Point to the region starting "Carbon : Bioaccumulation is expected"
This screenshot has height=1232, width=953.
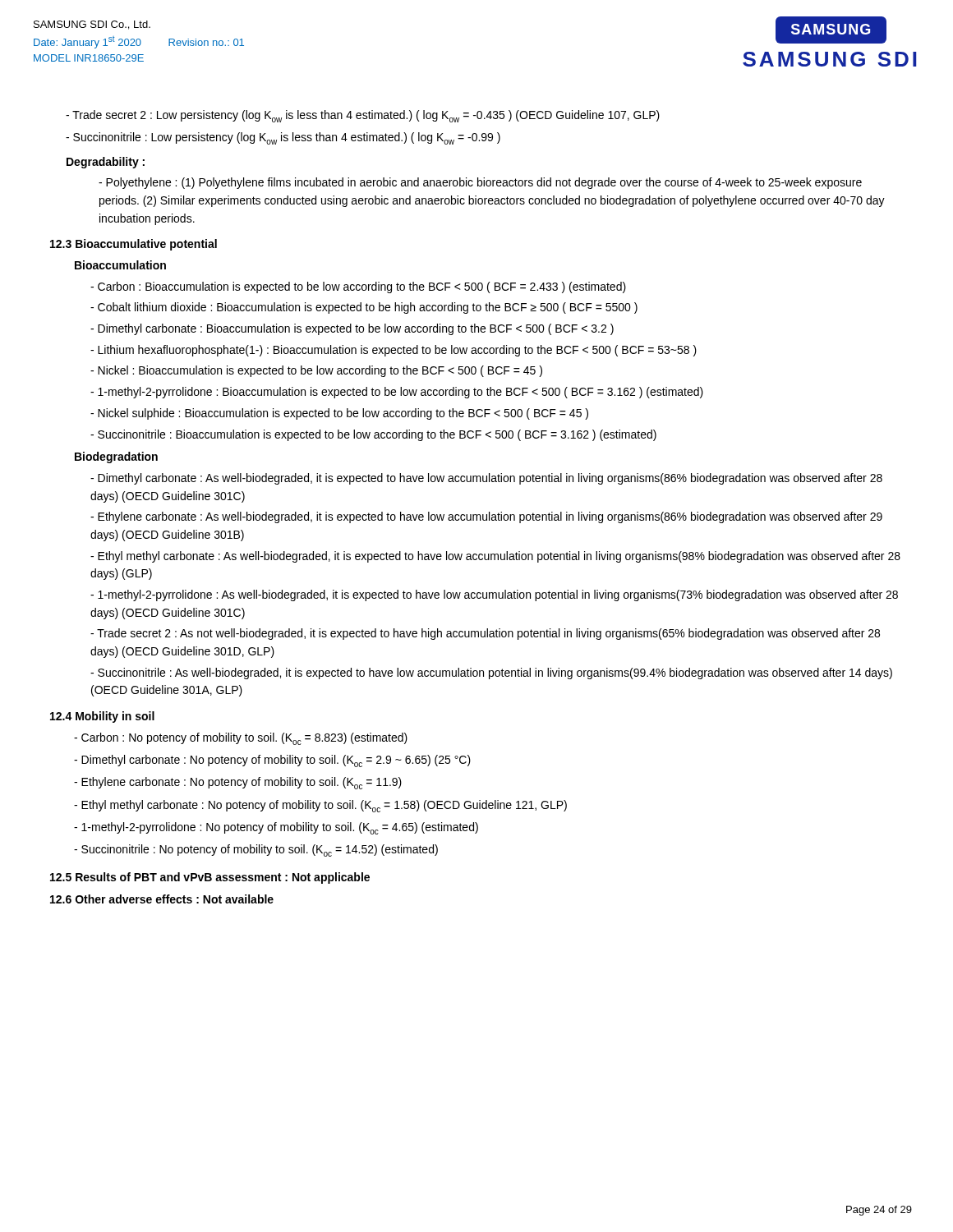[x=358, y=286]
